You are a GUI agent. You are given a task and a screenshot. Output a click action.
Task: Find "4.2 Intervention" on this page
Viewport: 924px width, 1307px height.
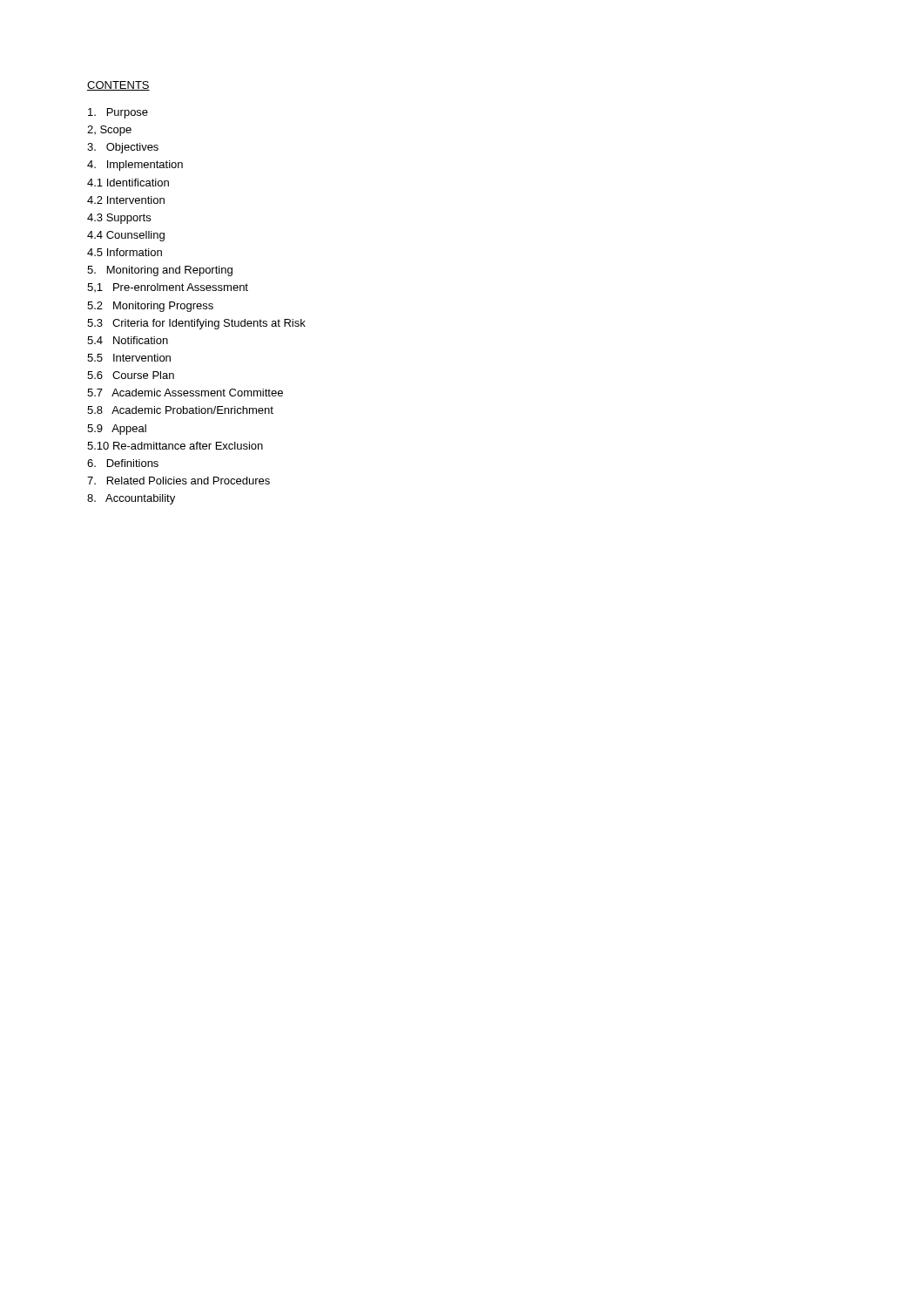(x=126, y=200)
